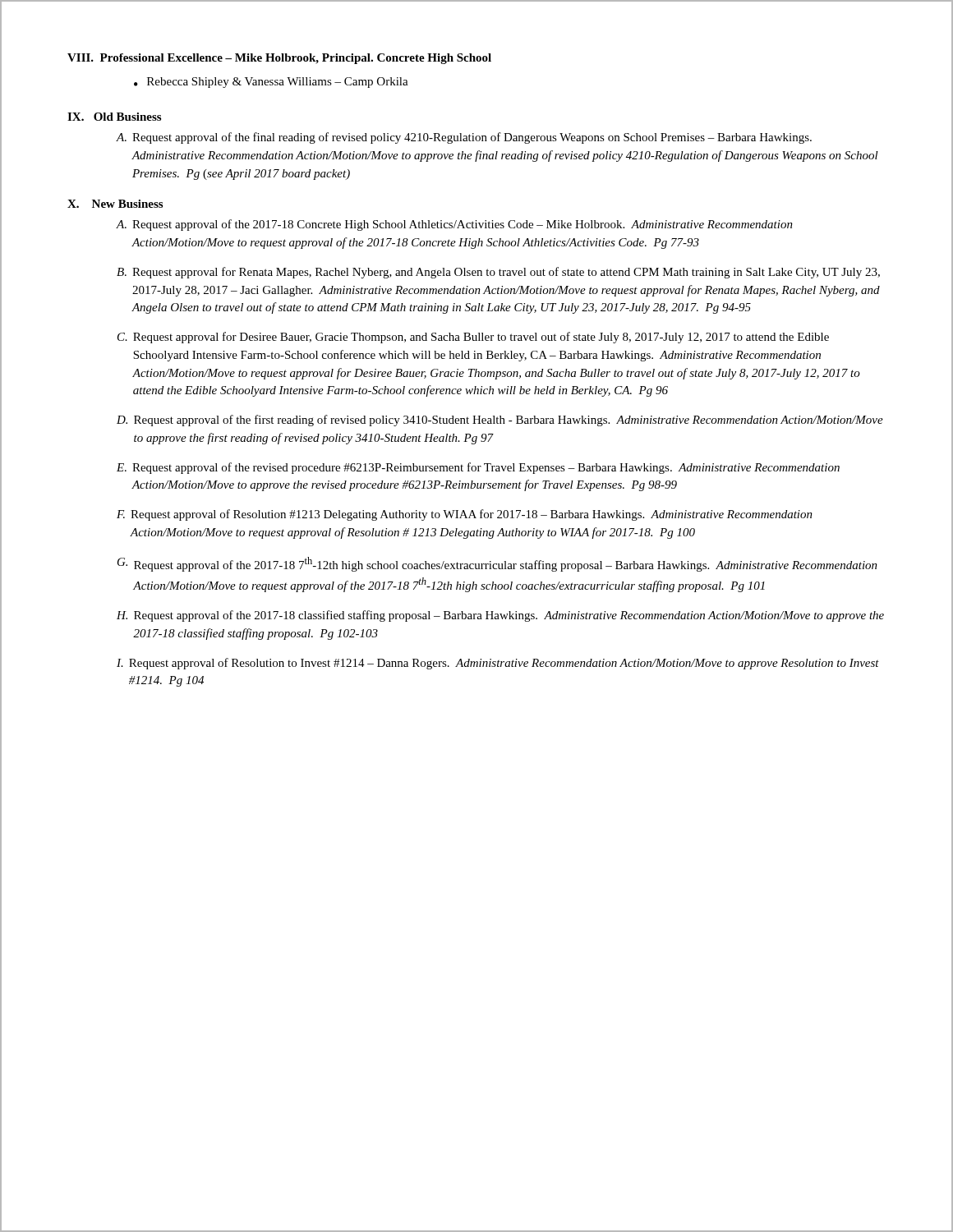Point to the passage starting "H. Request approval of the 2017-18 classified"
953x1232 pixels.
pos(476,625)
